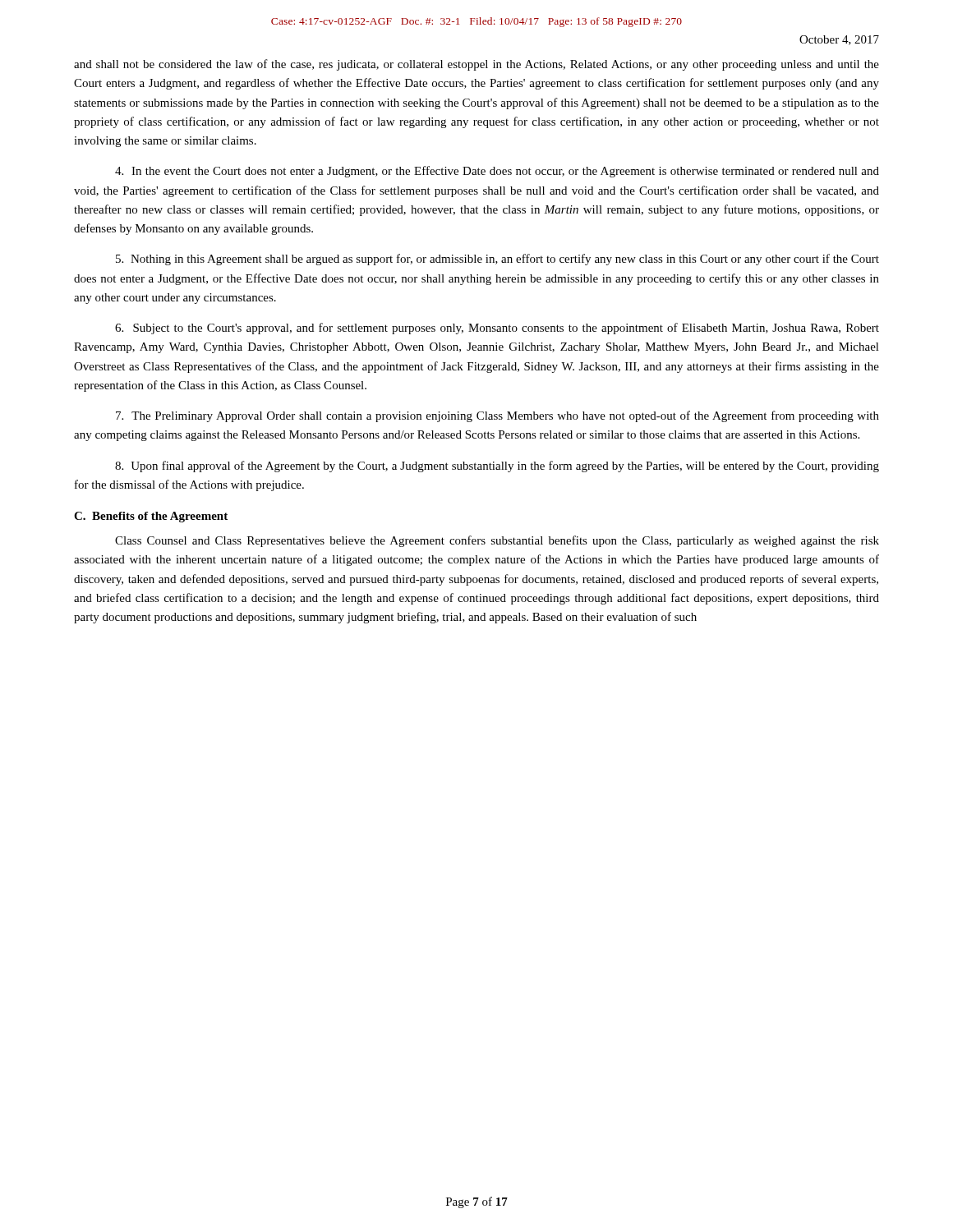Locate the block of text that opens with "Class Counsel and Class Representatives"
This screenshot has width=953, height=1232.
point(476,579)
